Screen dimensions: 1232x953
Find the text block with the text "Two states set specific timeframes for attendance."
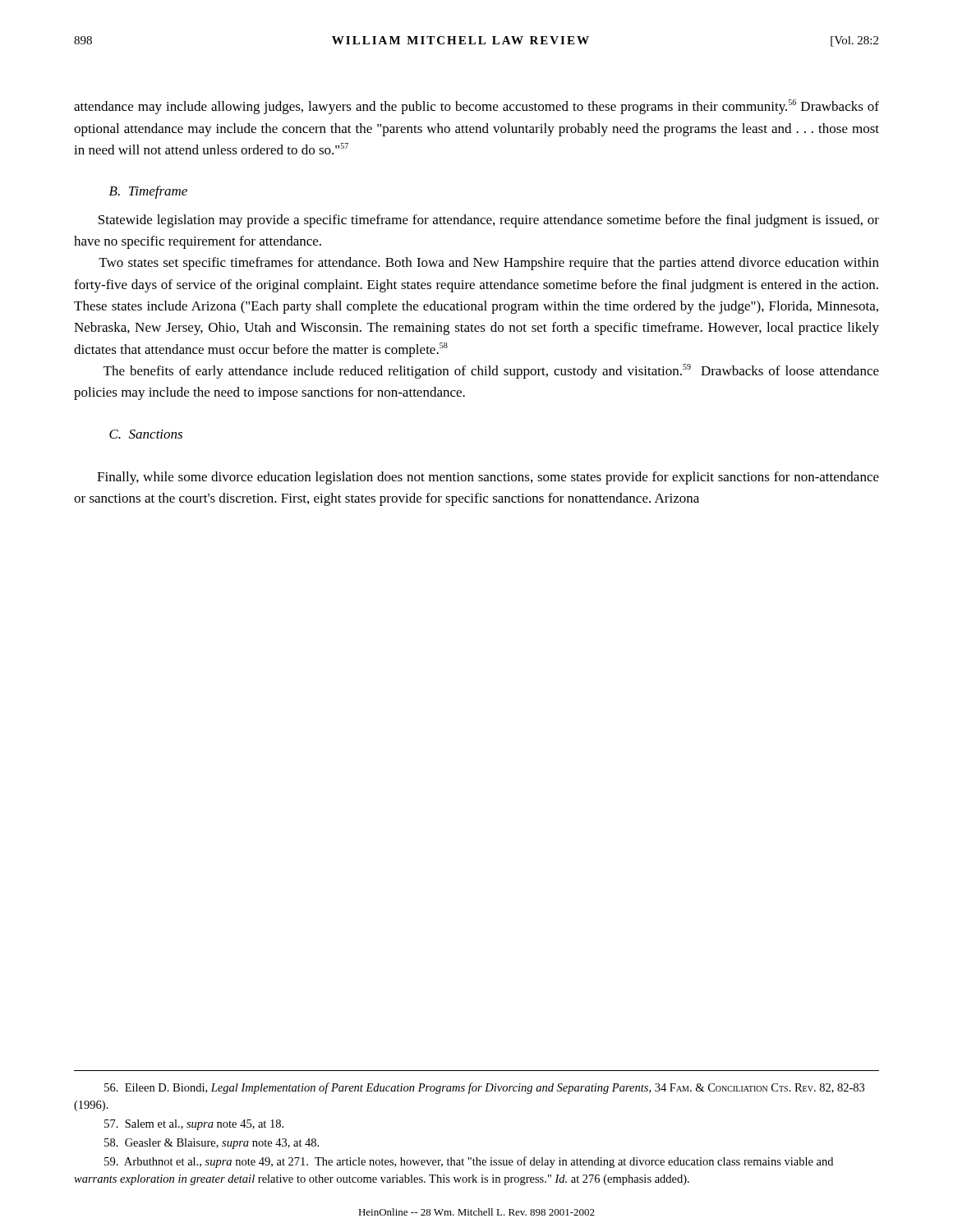476,306
